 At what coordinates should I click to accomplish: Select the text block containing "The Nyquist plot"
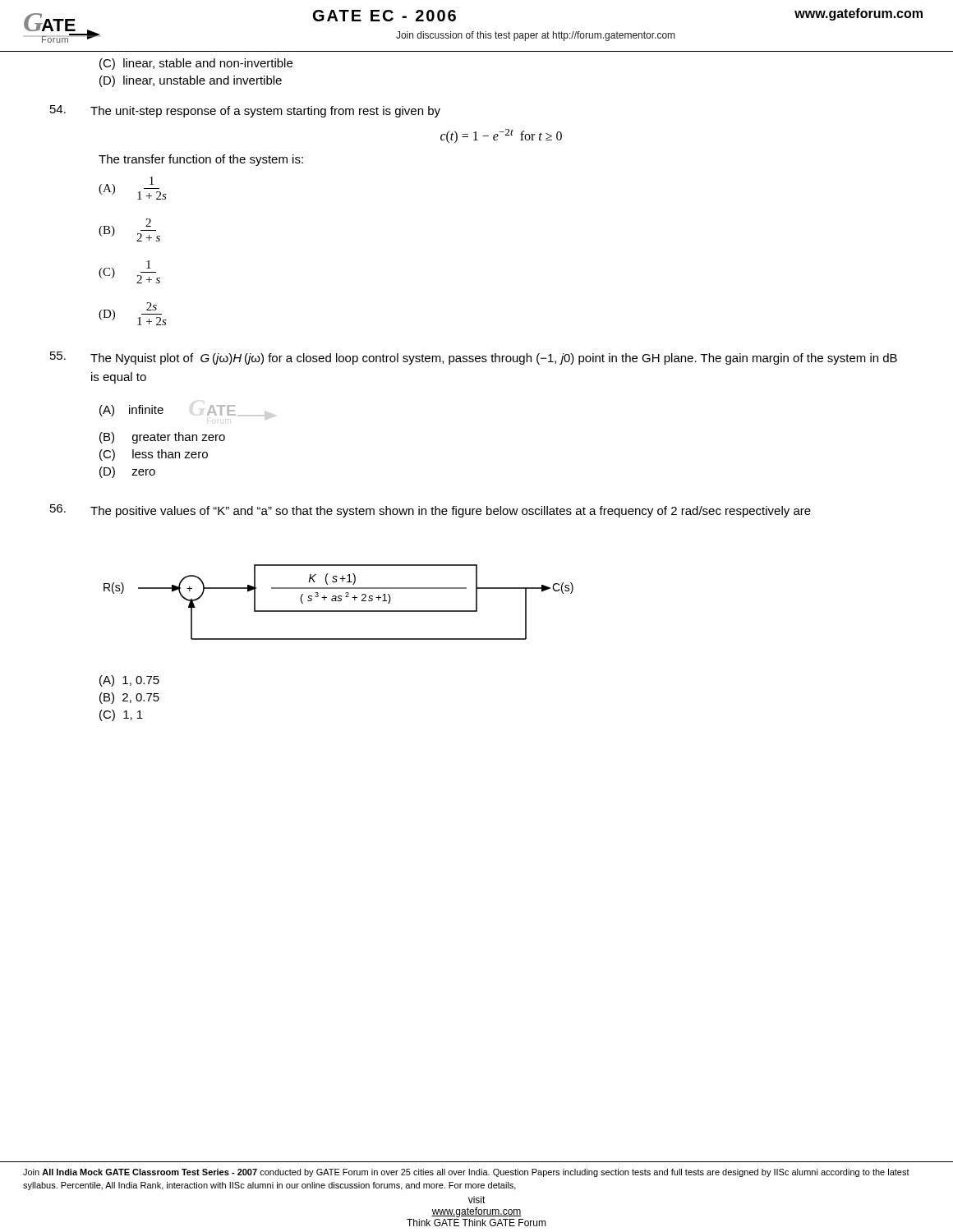tap(494, 367)
